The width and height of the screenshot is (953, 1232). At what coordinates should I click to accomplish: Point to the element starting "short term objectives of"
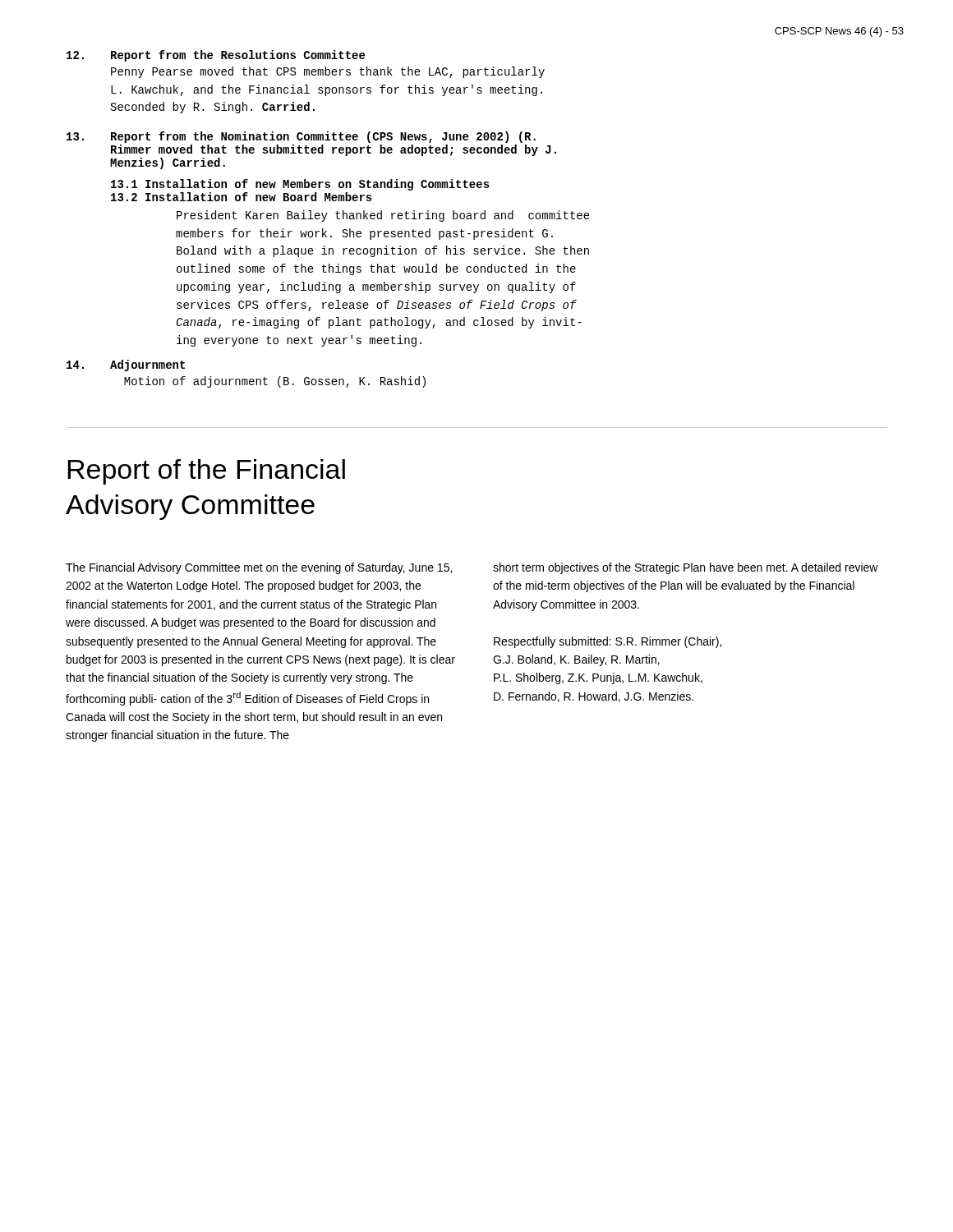point(685,632)
